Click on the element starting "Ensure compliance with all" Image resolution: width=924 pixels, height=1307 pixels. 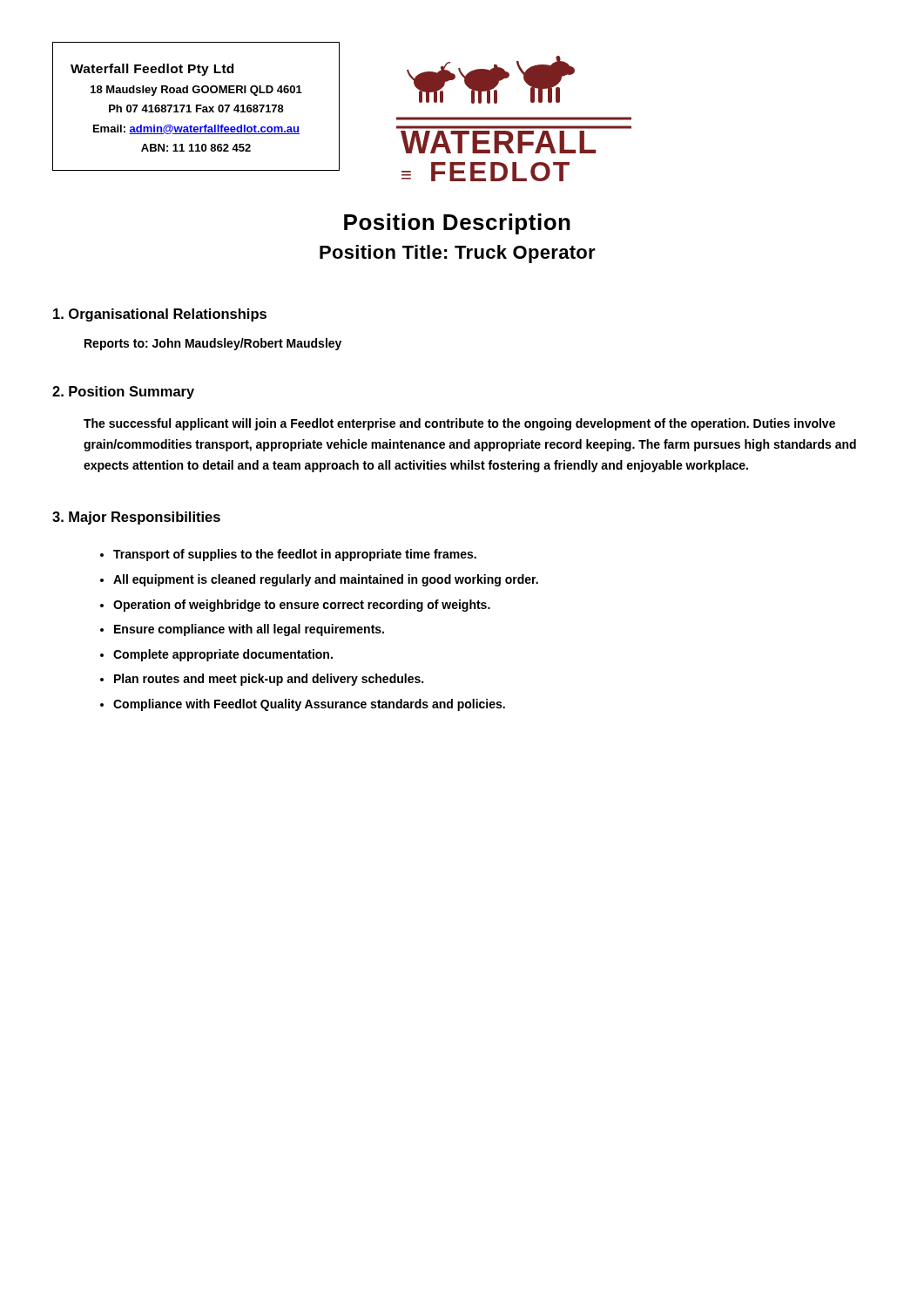[249, 629]
